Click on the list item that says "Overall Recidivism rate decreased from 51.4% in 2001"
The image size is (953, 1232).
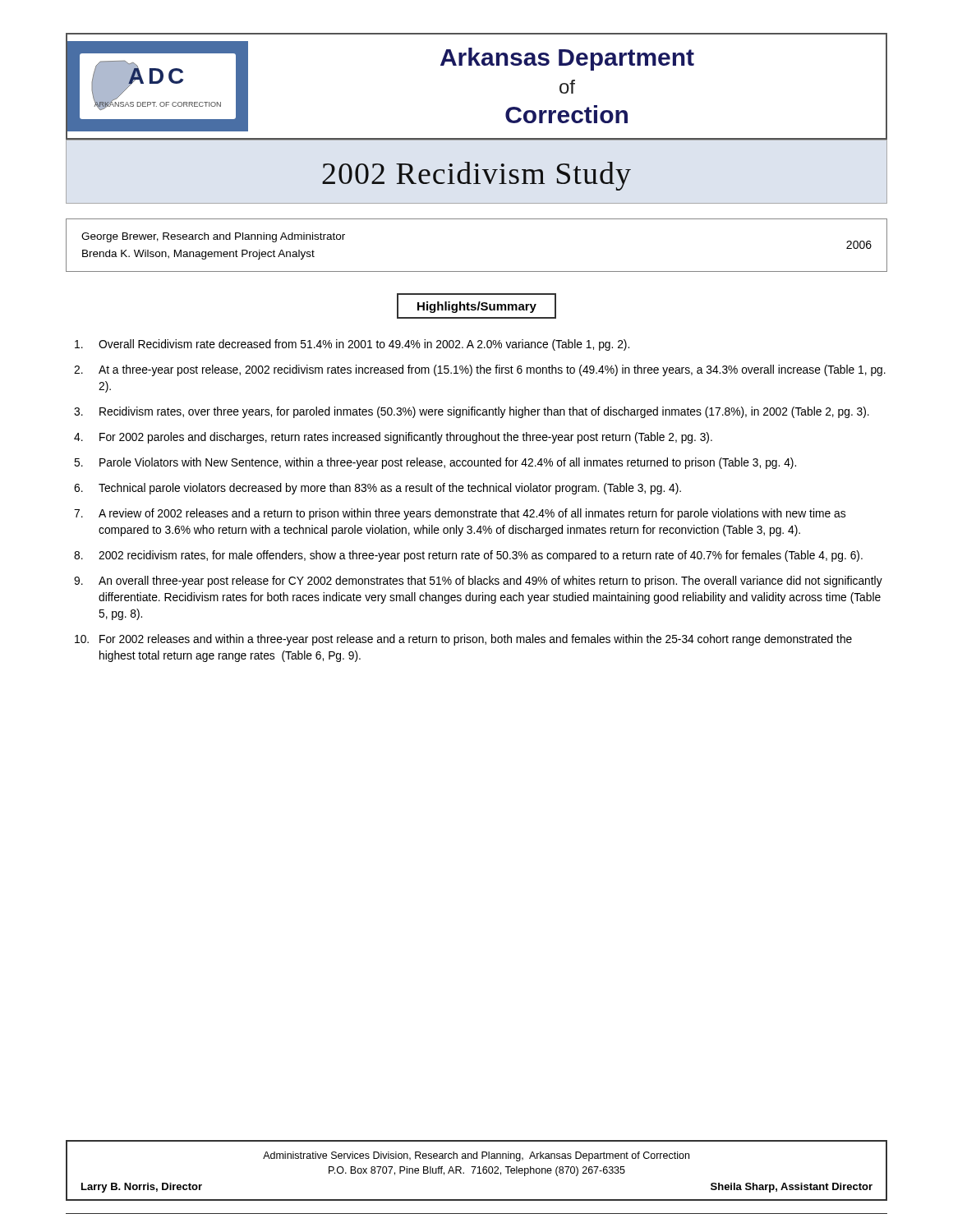coord(481,345)
